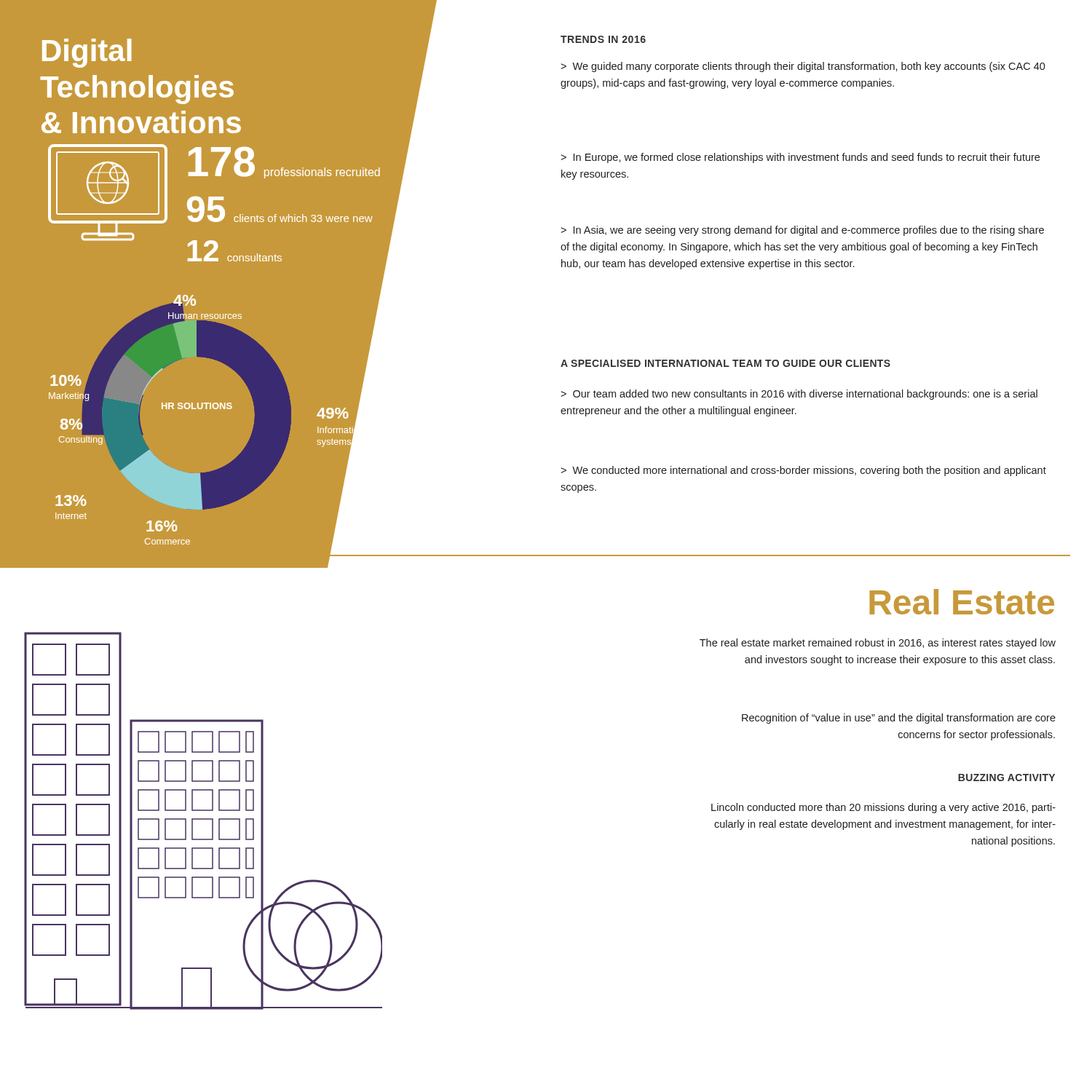
Task: Locate the region starting "95 clients of which 33 were new"
Action: tap(279, 210)
